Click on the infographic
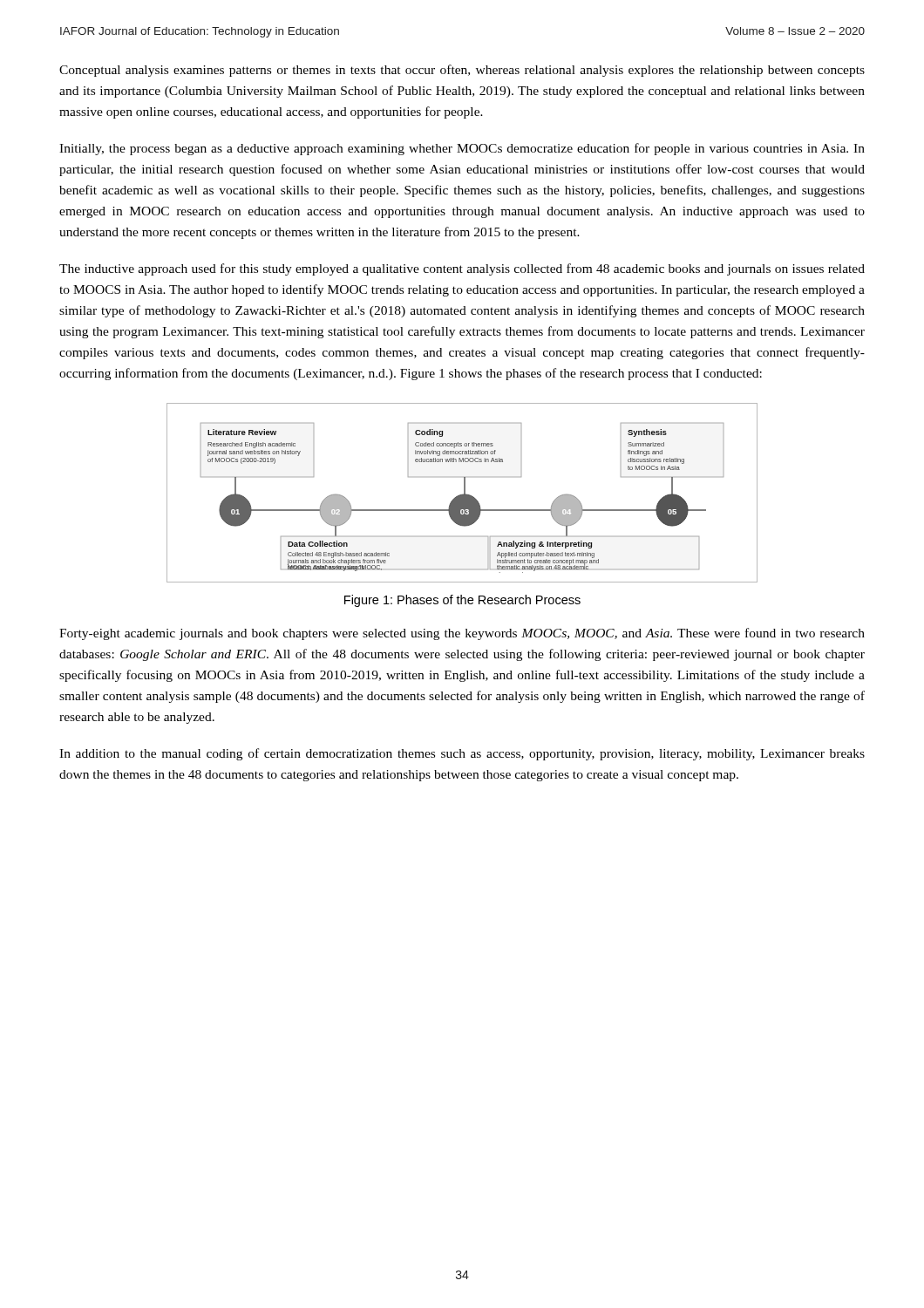 point(462,495)
